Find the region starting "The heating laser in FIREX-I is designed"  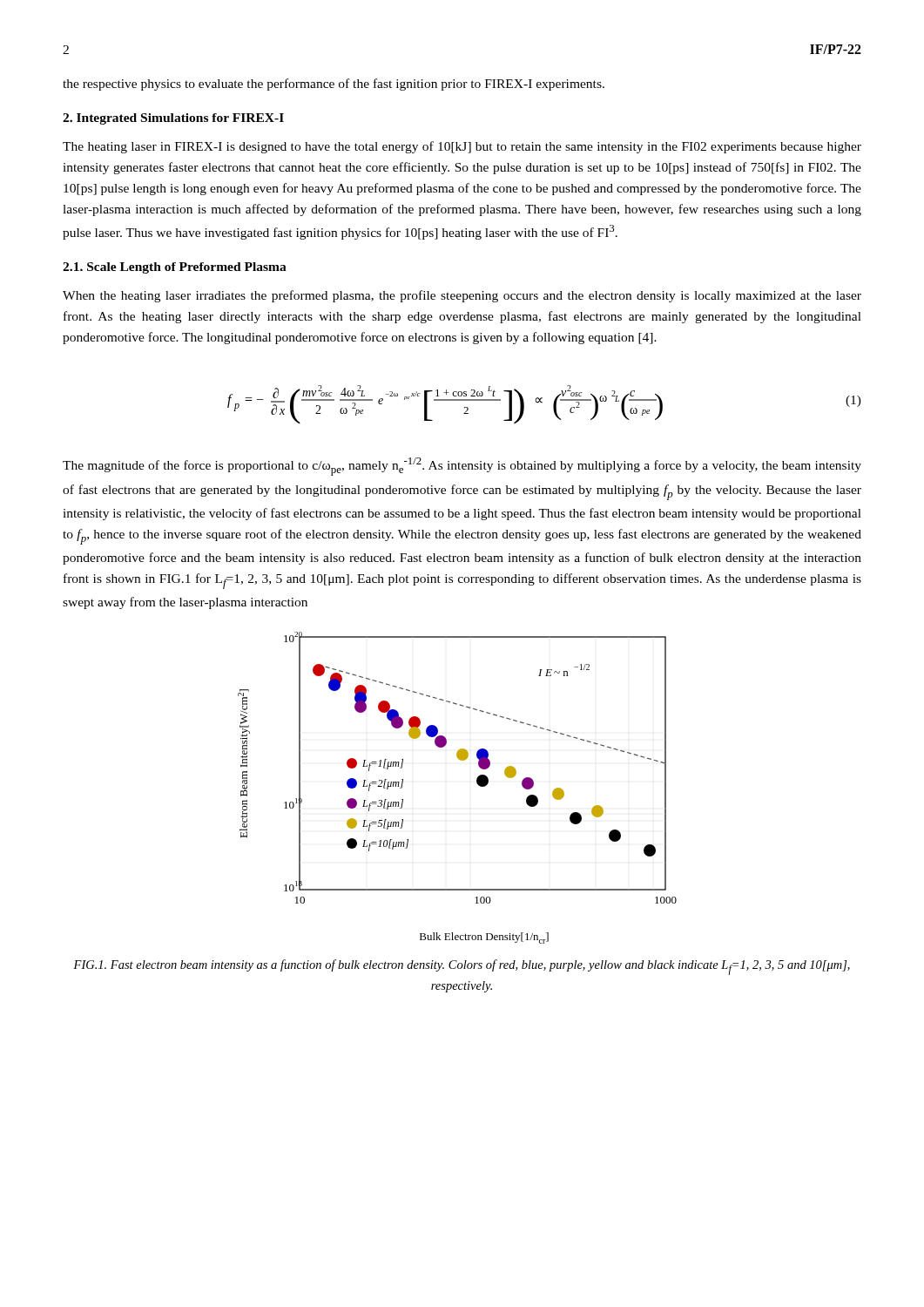tap(462, 190)
